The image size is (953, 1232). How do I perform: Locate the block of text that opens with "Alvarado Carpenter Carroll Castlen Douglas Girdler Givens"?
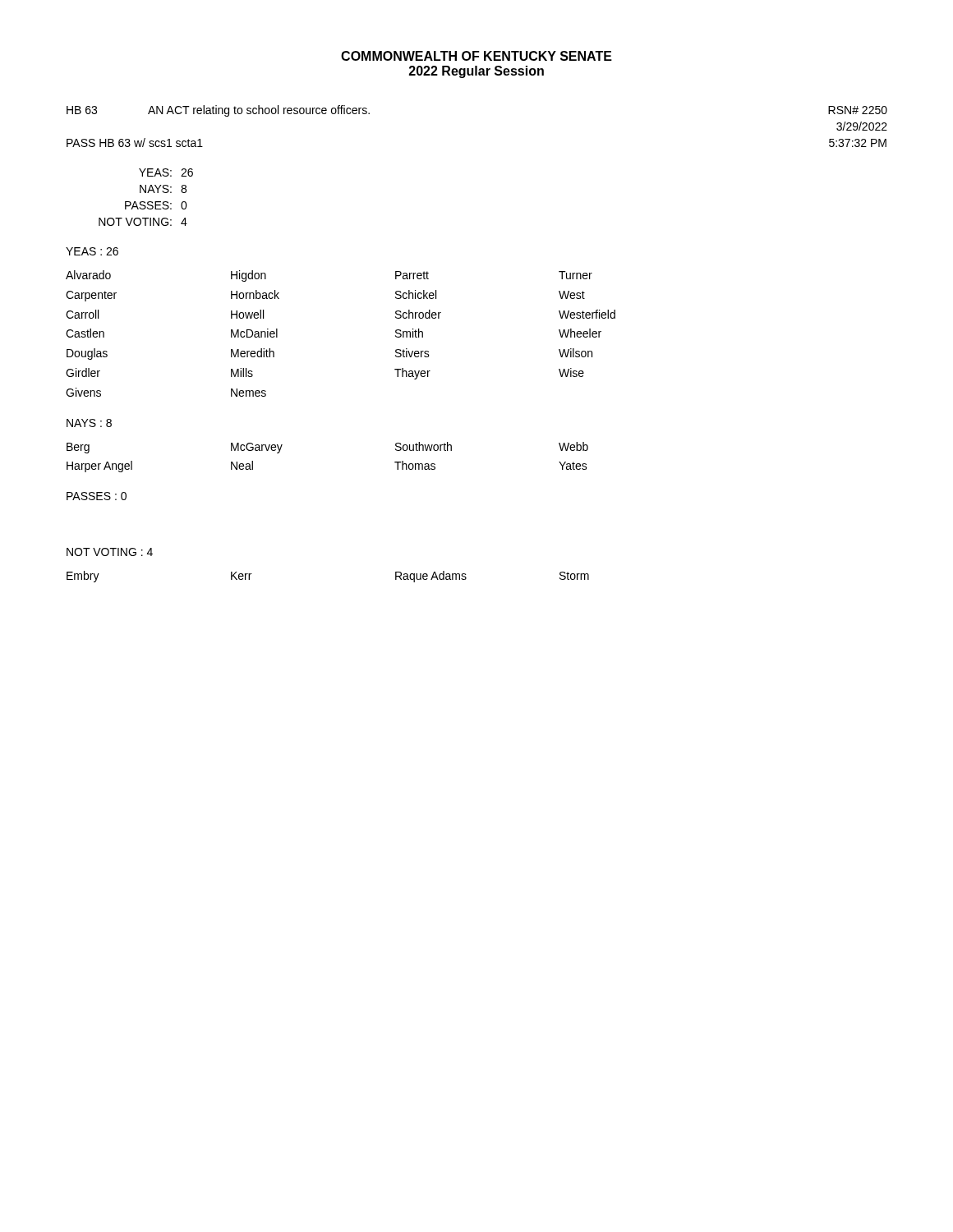point(394,335)
